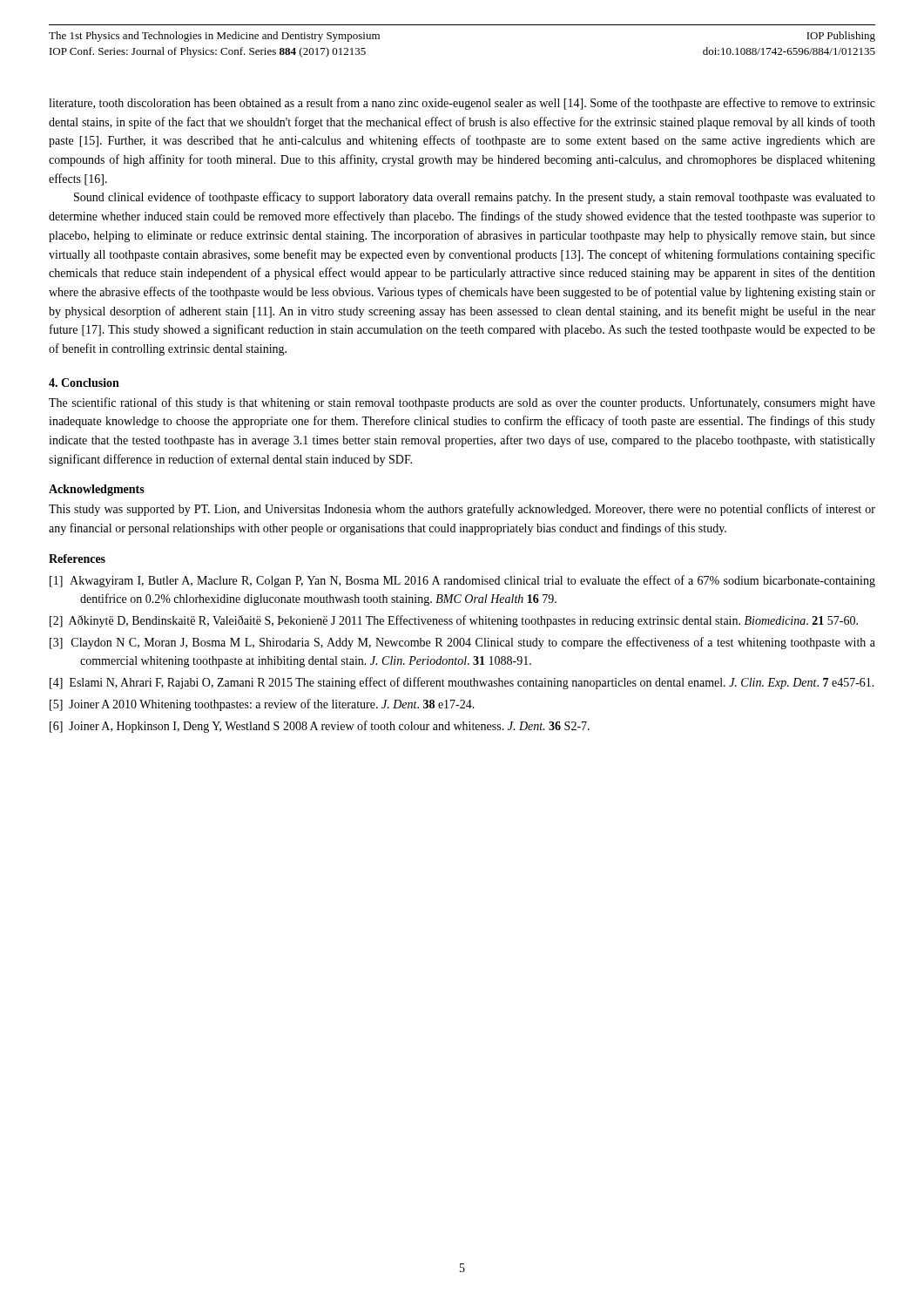Where does it say "4. Conclusion"?
Viewport: 924px width, 1307px height.
[84, 383]
